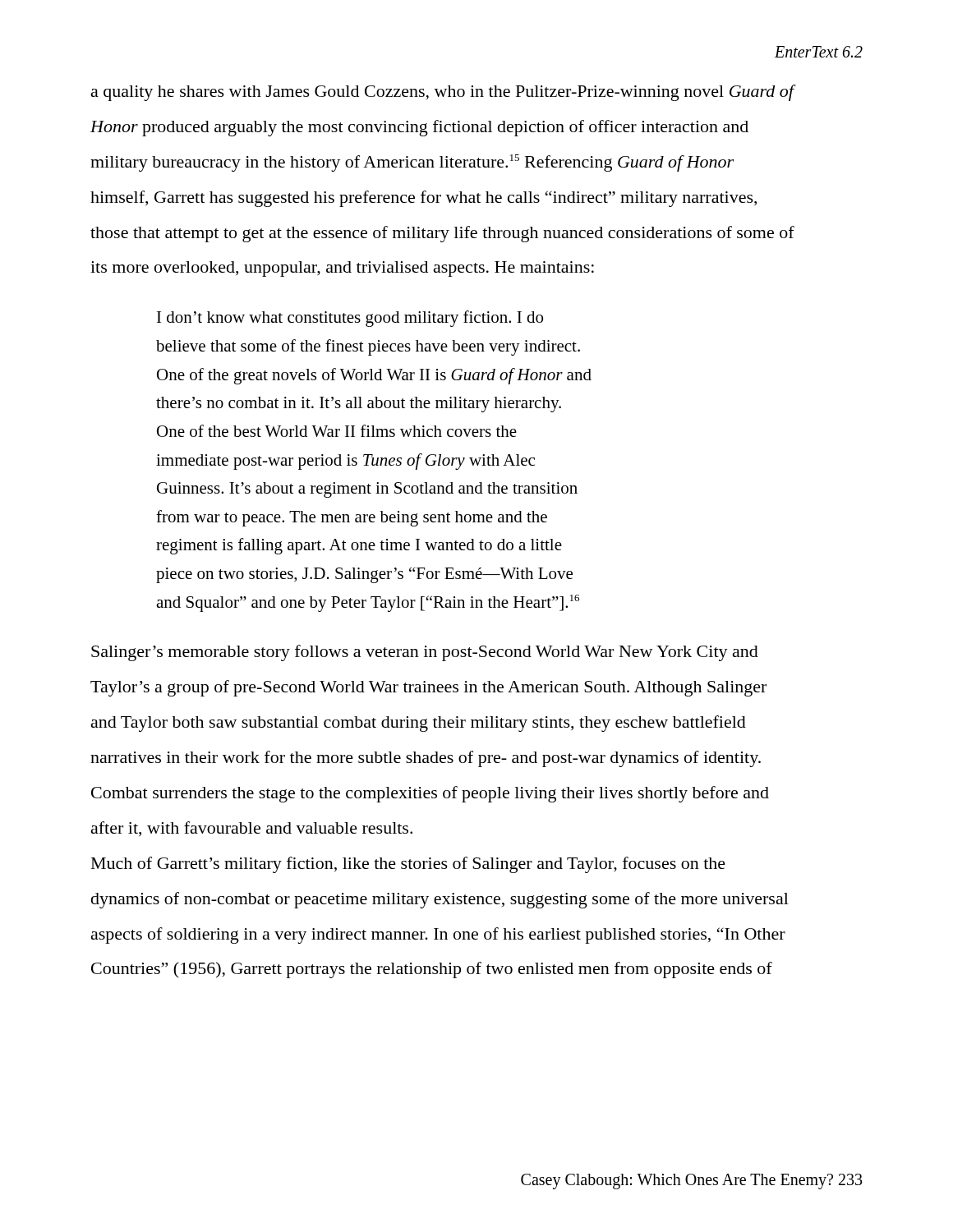953x1232 pixels.
Task: Navigate to the block starting "a quality he shares with"
Action: 476,530
